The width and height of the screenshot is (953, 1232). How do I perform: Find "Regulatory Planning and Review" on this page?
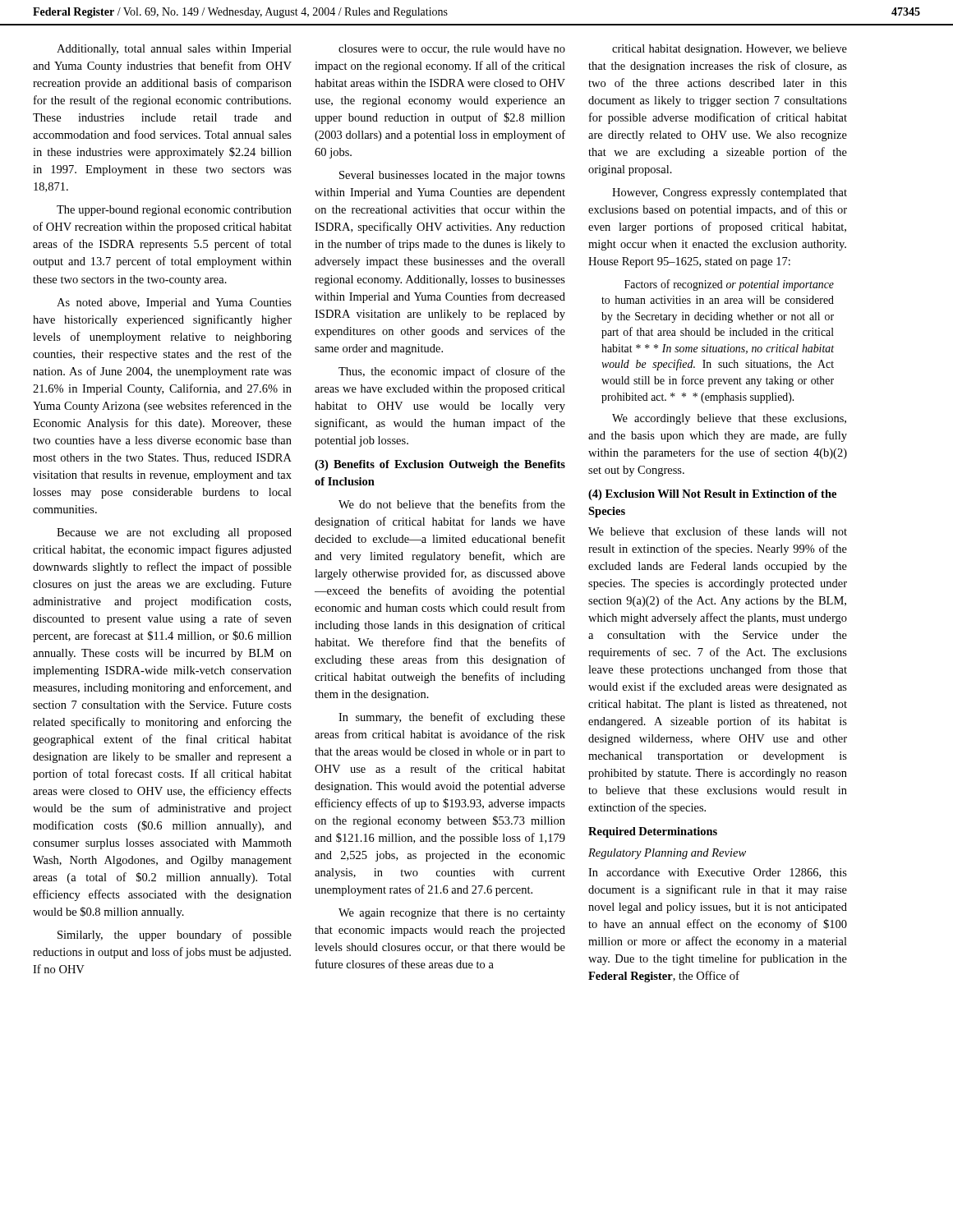[x=667, y=852]
